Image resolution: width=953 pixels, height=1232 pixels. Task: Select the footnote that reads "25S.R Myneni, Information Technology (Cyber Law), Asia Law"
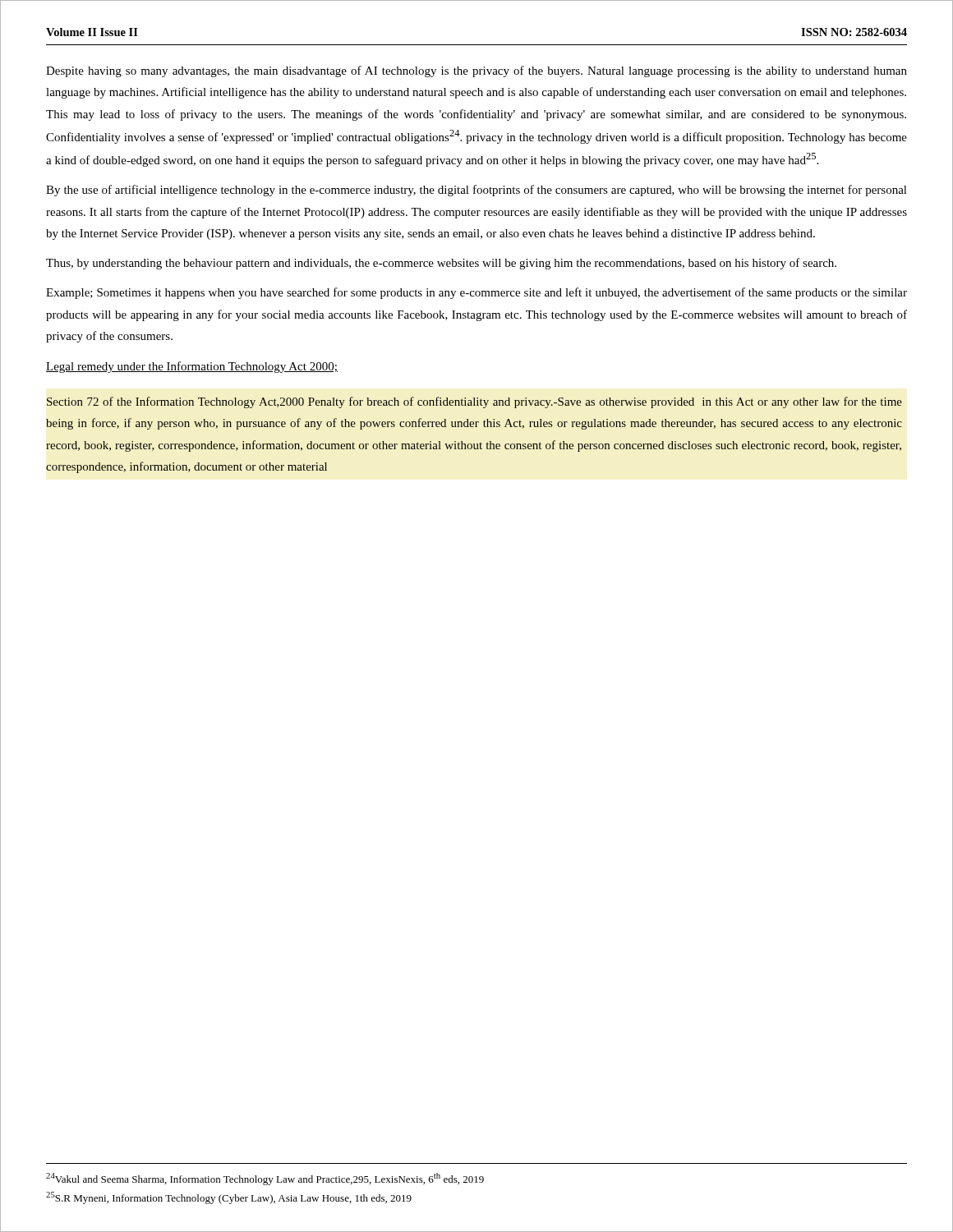pos(229,1197)
